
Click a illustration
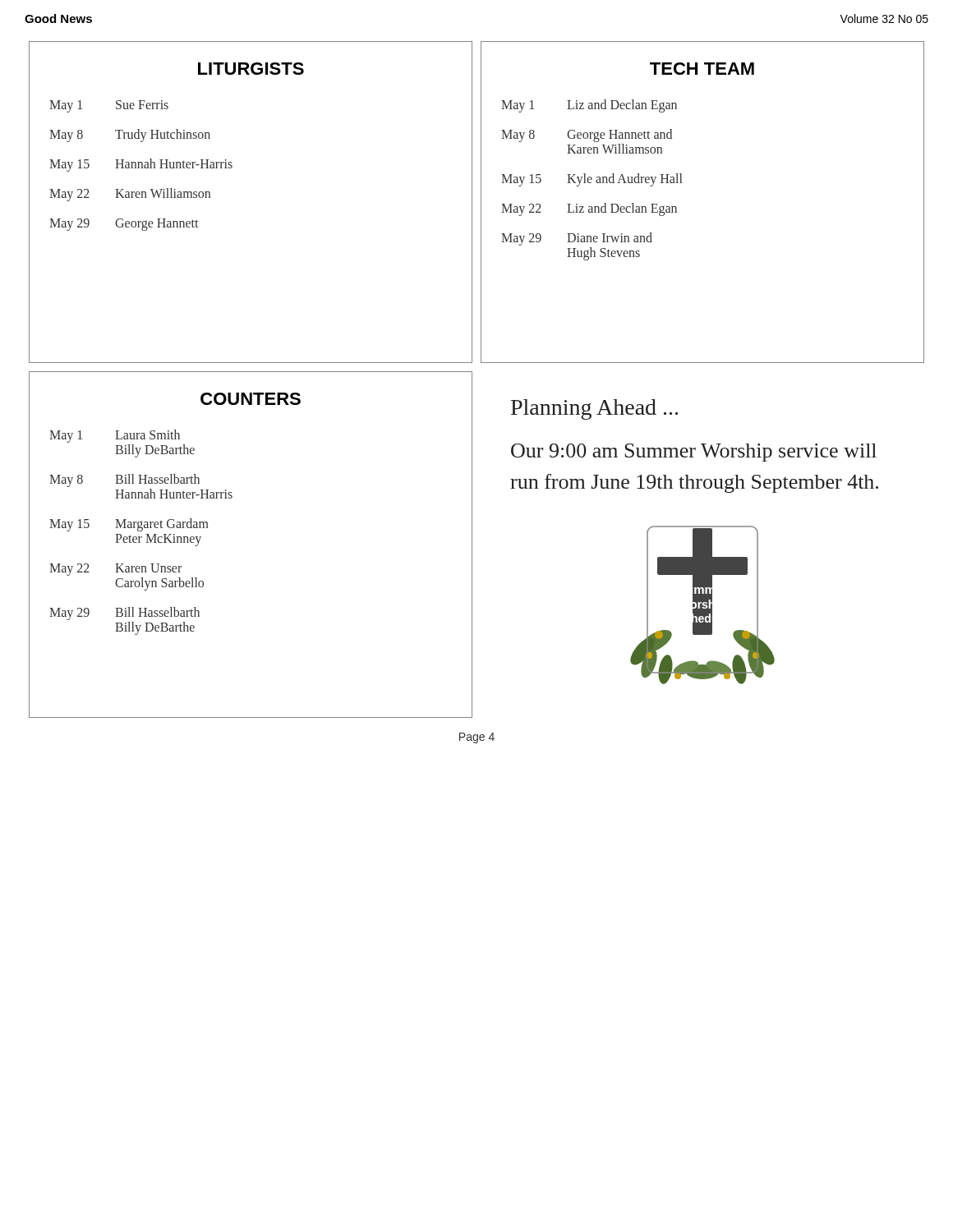pyautogui.click(x=702, y=602)
